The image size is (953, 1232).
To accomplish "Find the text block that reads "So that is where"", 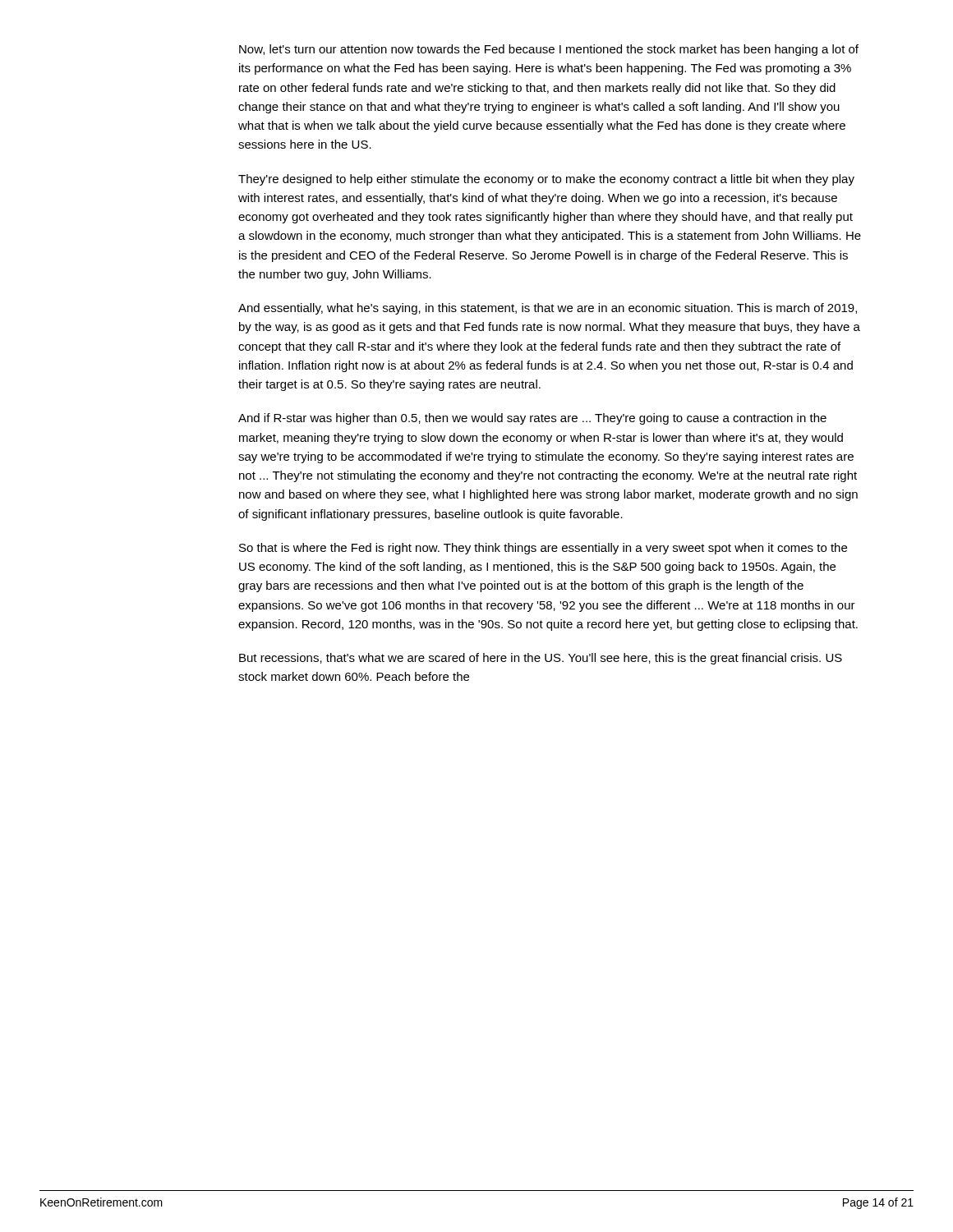I will pyautogui.click(x=548, y=585).
